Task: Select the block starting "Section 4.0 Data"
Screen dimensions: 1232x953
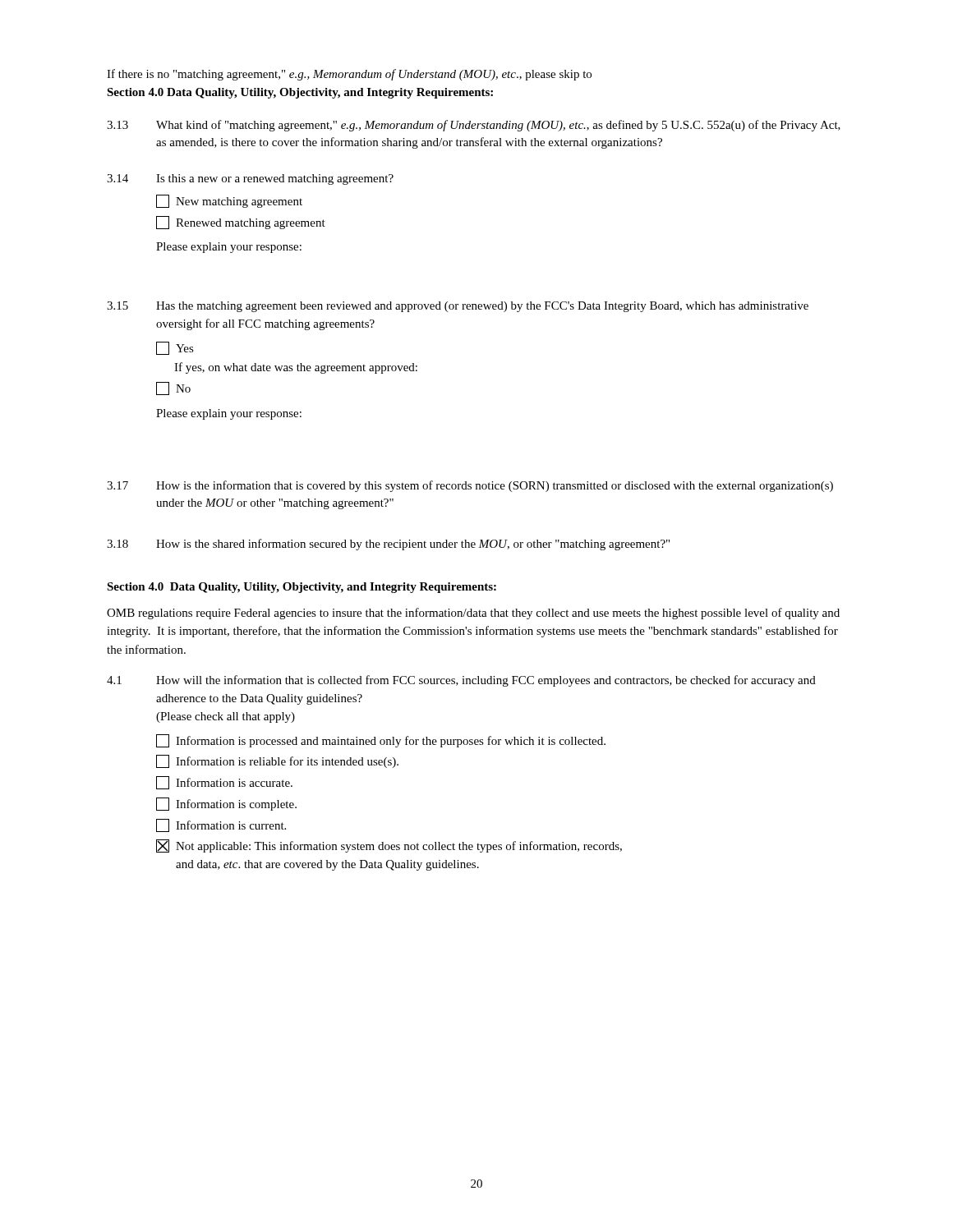Action: click(302, 586)
